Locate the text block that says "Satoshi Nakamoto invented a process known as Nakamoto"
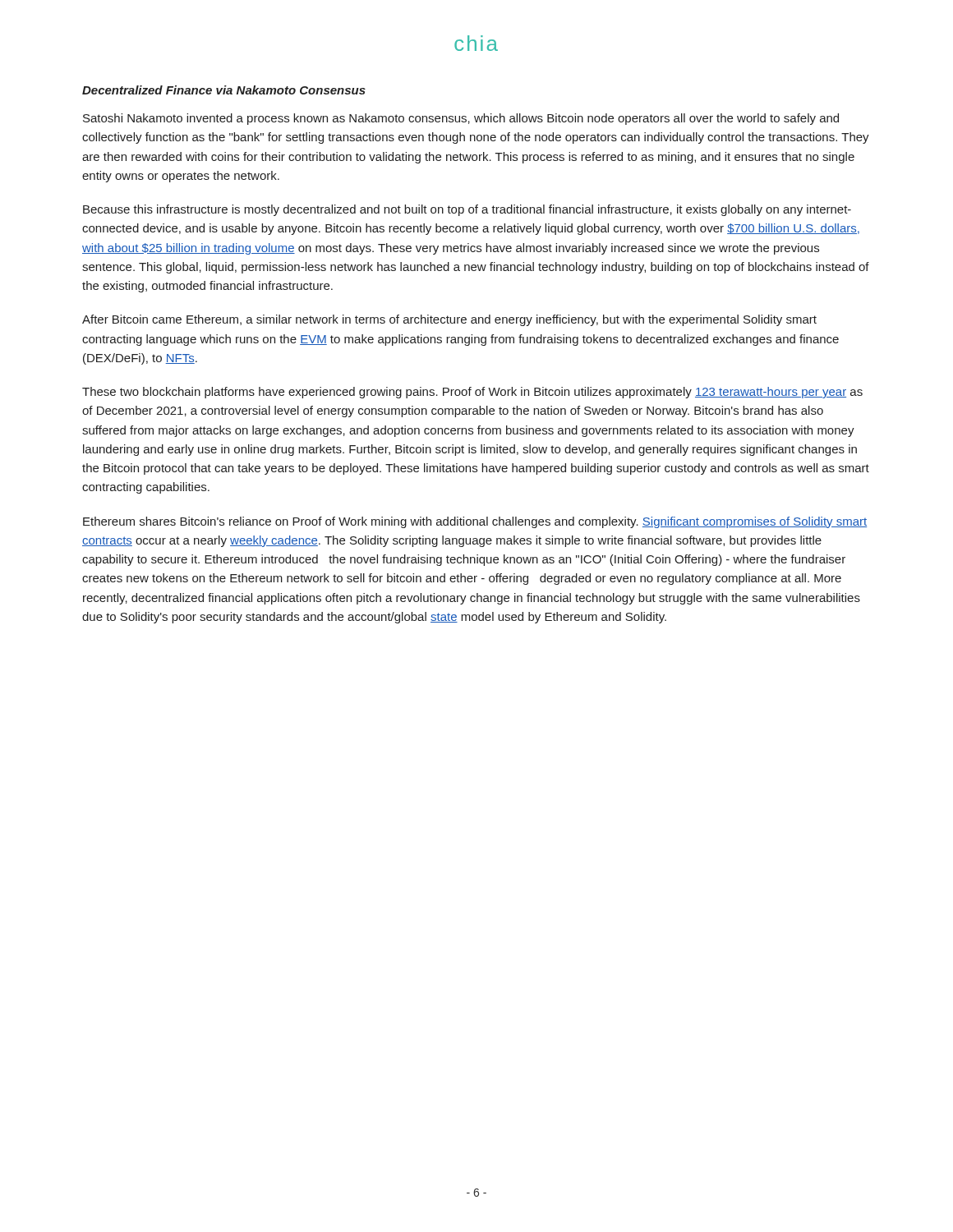This screenshot has width=953, height=1232. 475,146
